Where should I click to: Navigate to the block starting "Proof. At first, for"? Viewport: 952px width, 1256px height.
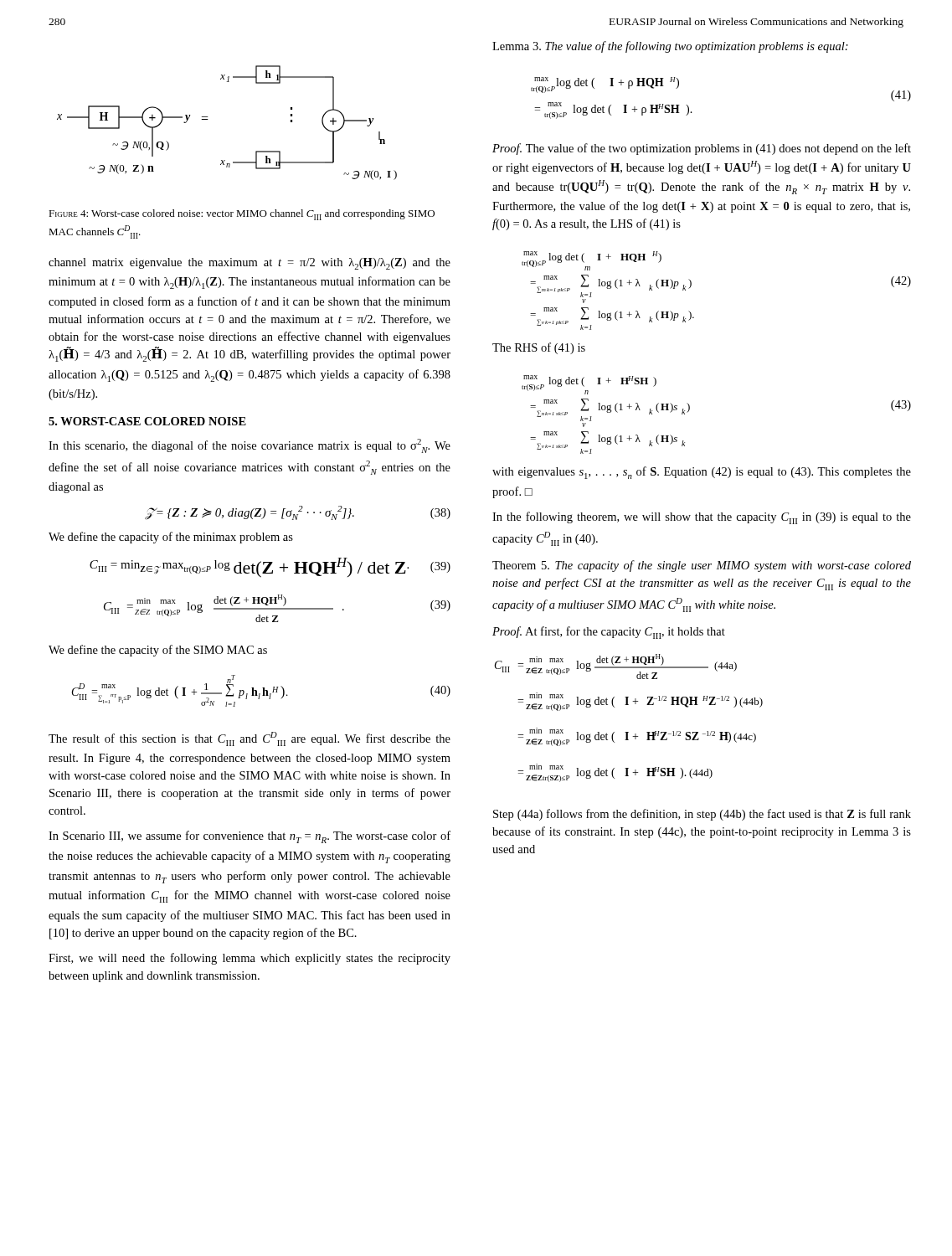tap(609, 633)
